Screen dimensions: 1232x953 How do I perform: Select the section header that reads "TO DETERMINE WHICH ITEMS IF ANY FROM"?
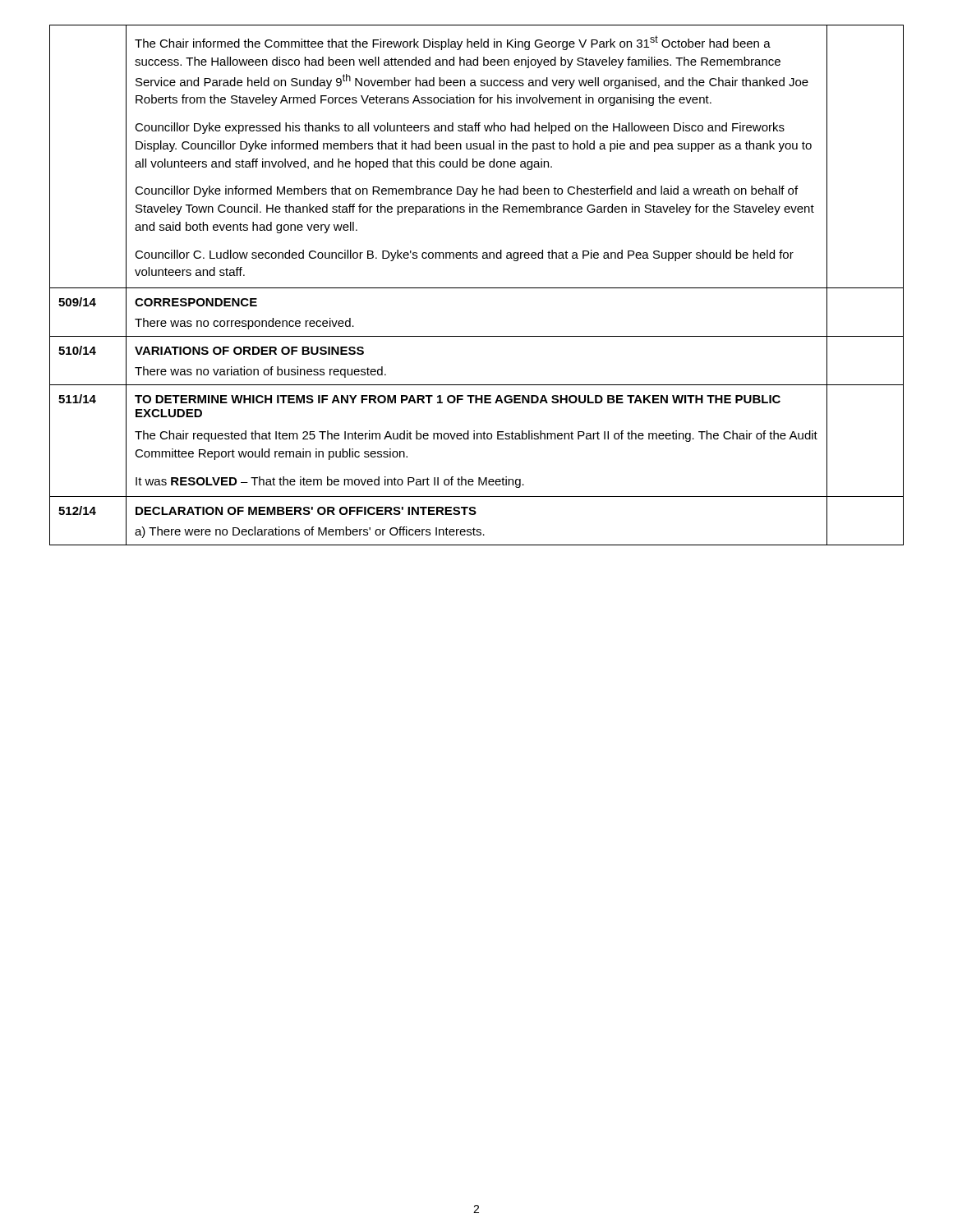point(458,406)
